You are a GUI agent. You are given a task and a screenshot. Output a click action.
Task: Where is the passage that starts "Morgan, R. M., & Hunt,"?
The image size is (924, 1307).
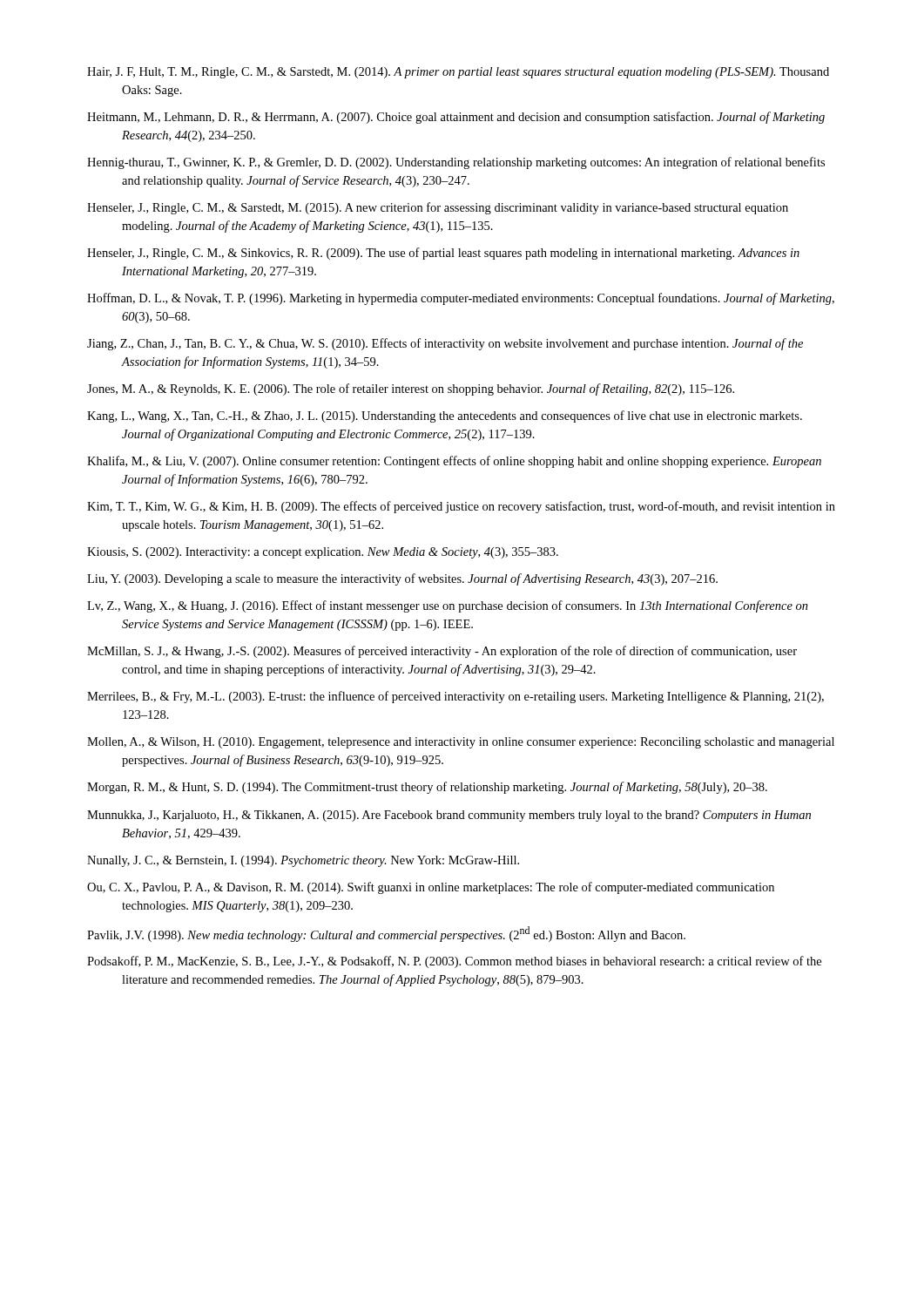click(x=427, y=787)
